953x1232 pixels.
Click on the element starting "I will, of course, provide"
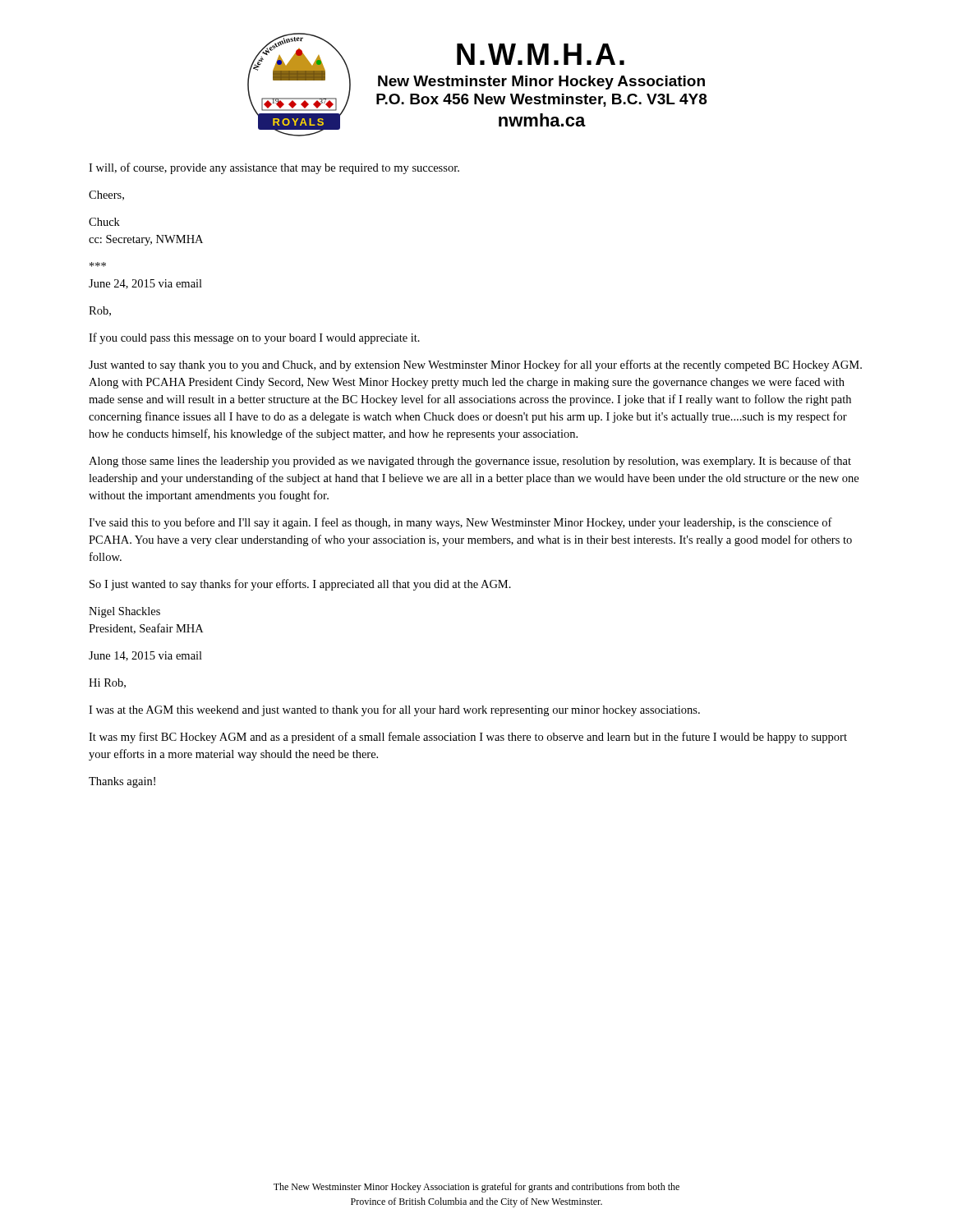(x=274, y=168)
